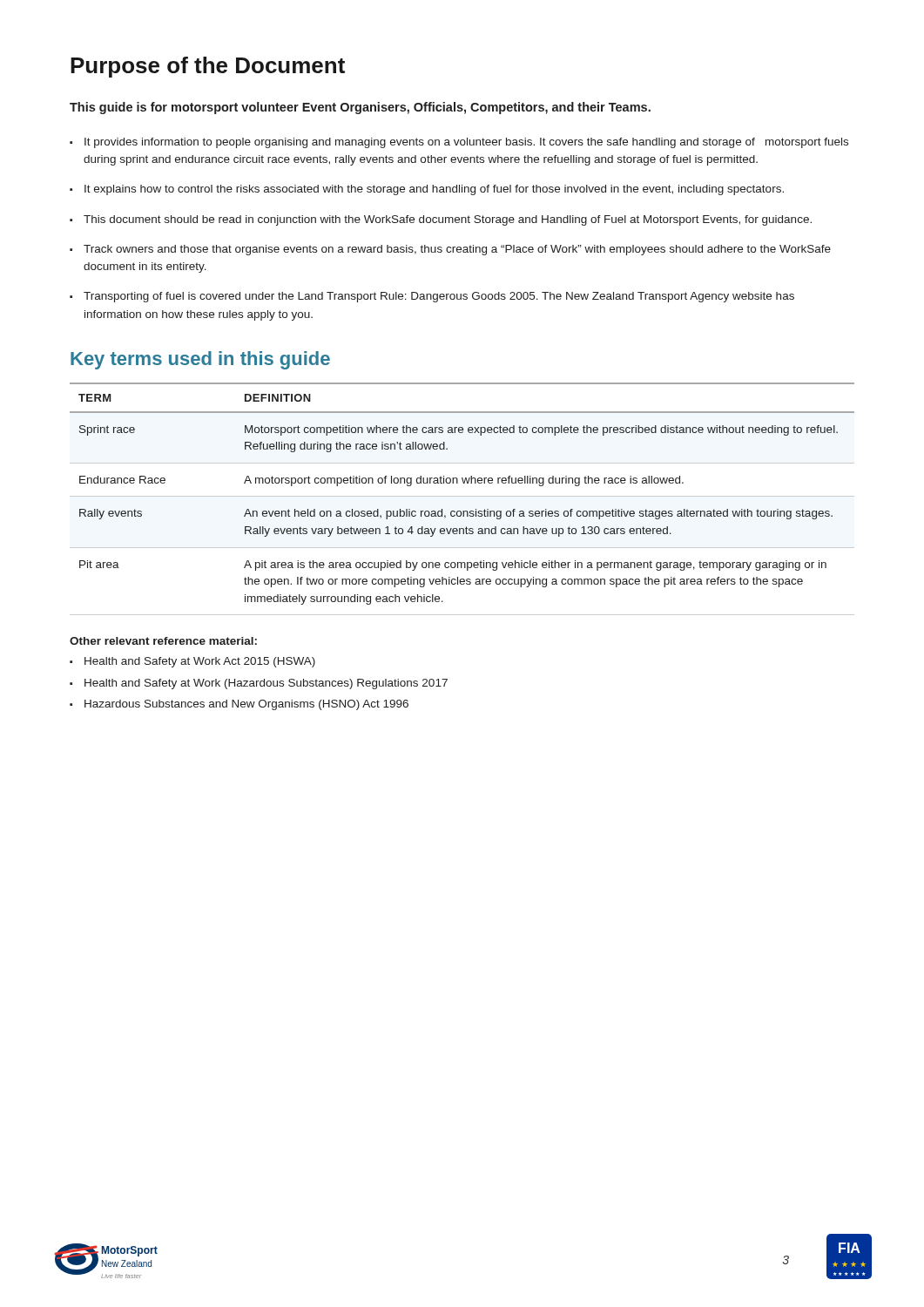Viewport: 924px width, 1307px height.
Task: Select the list item containing "It provides information to people organising and"
Action: (466, 150)
